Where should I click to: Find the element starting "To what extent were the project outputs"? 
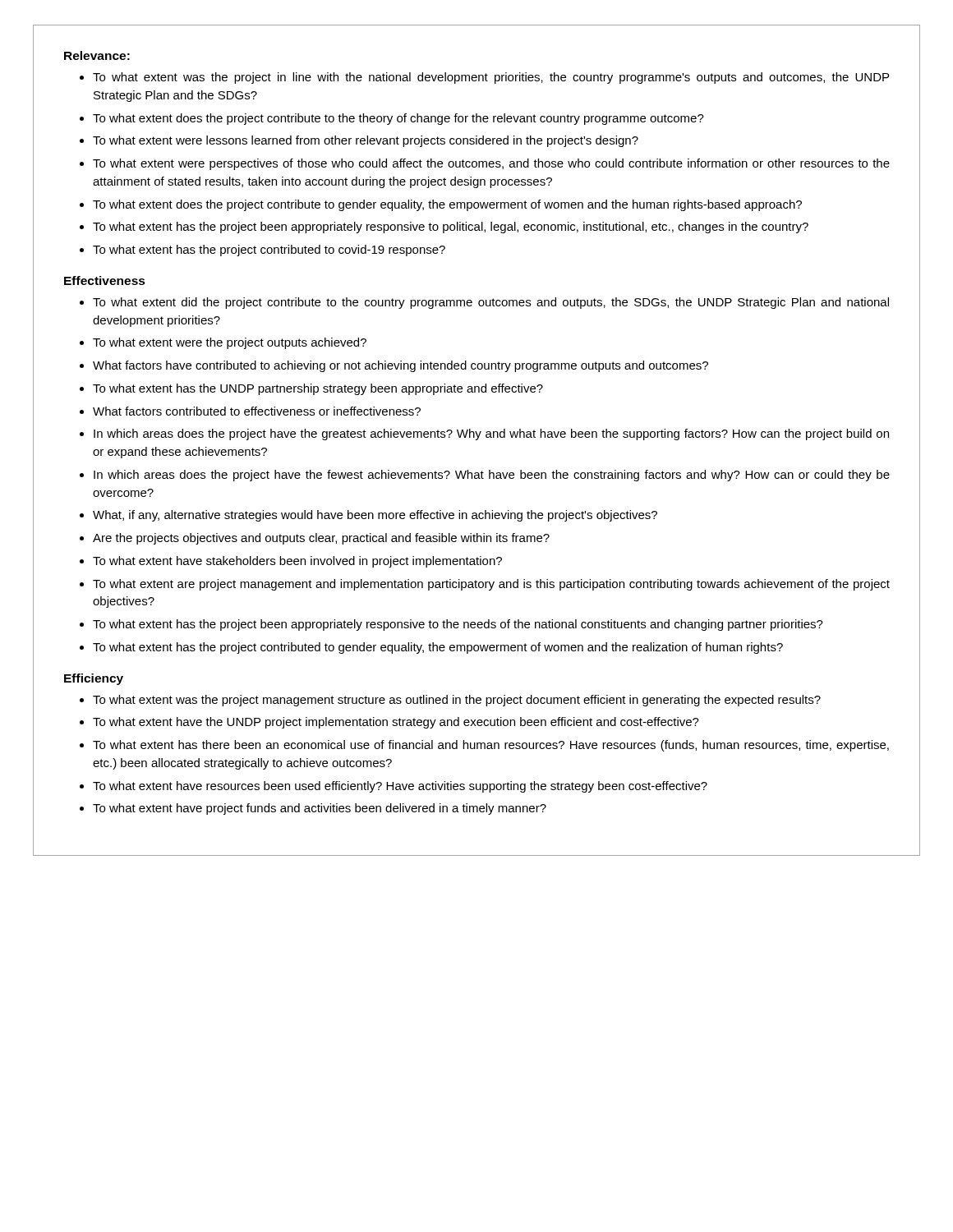click(230, 342)
